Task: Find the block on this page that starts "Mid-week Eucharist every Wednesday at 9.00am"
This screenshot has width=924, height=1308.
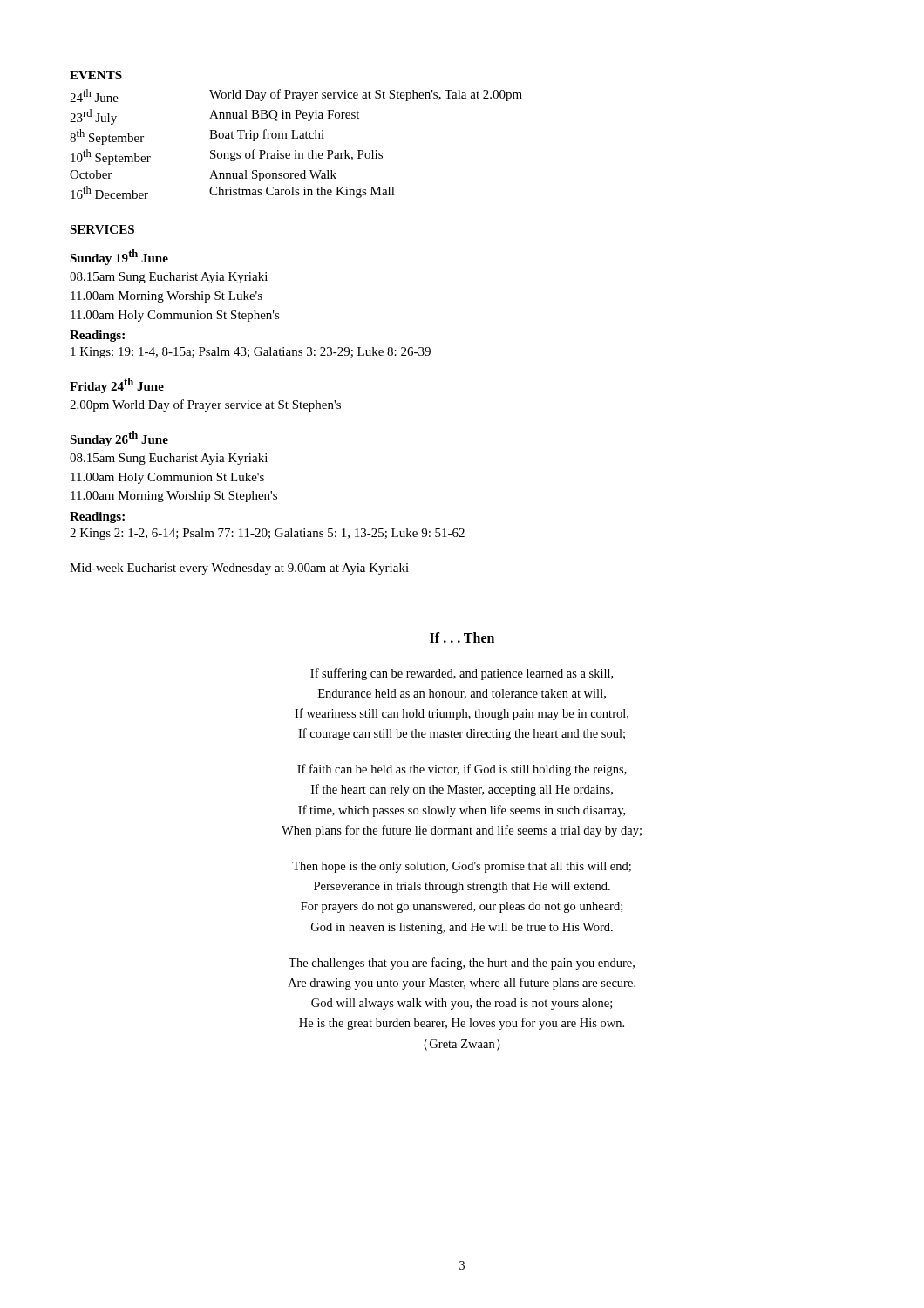Action: click(x=239, y=567)
